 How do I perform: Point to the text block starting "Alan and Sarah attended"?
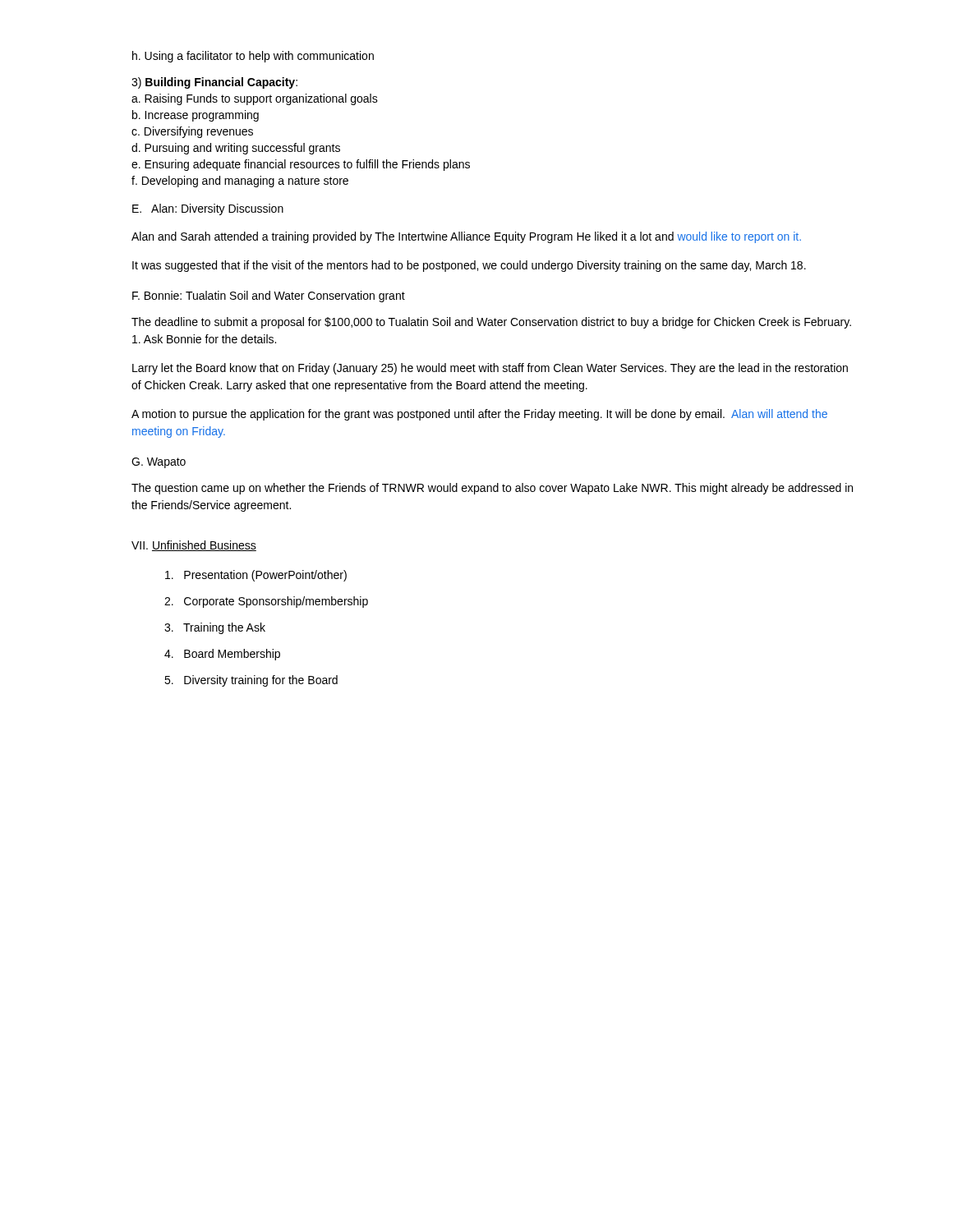click(467, 237)
